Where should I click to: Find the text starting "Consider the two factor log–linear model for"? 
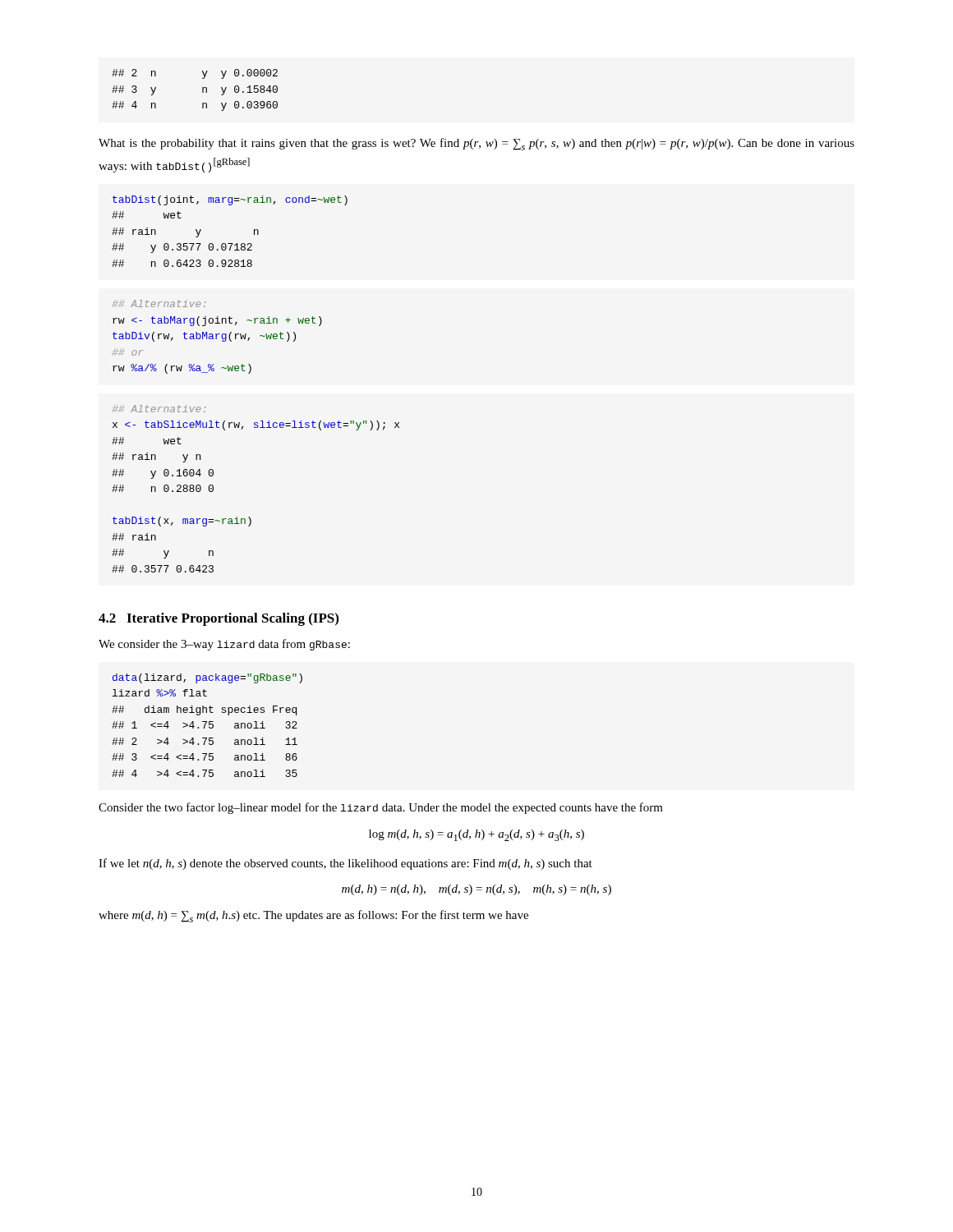476,808
